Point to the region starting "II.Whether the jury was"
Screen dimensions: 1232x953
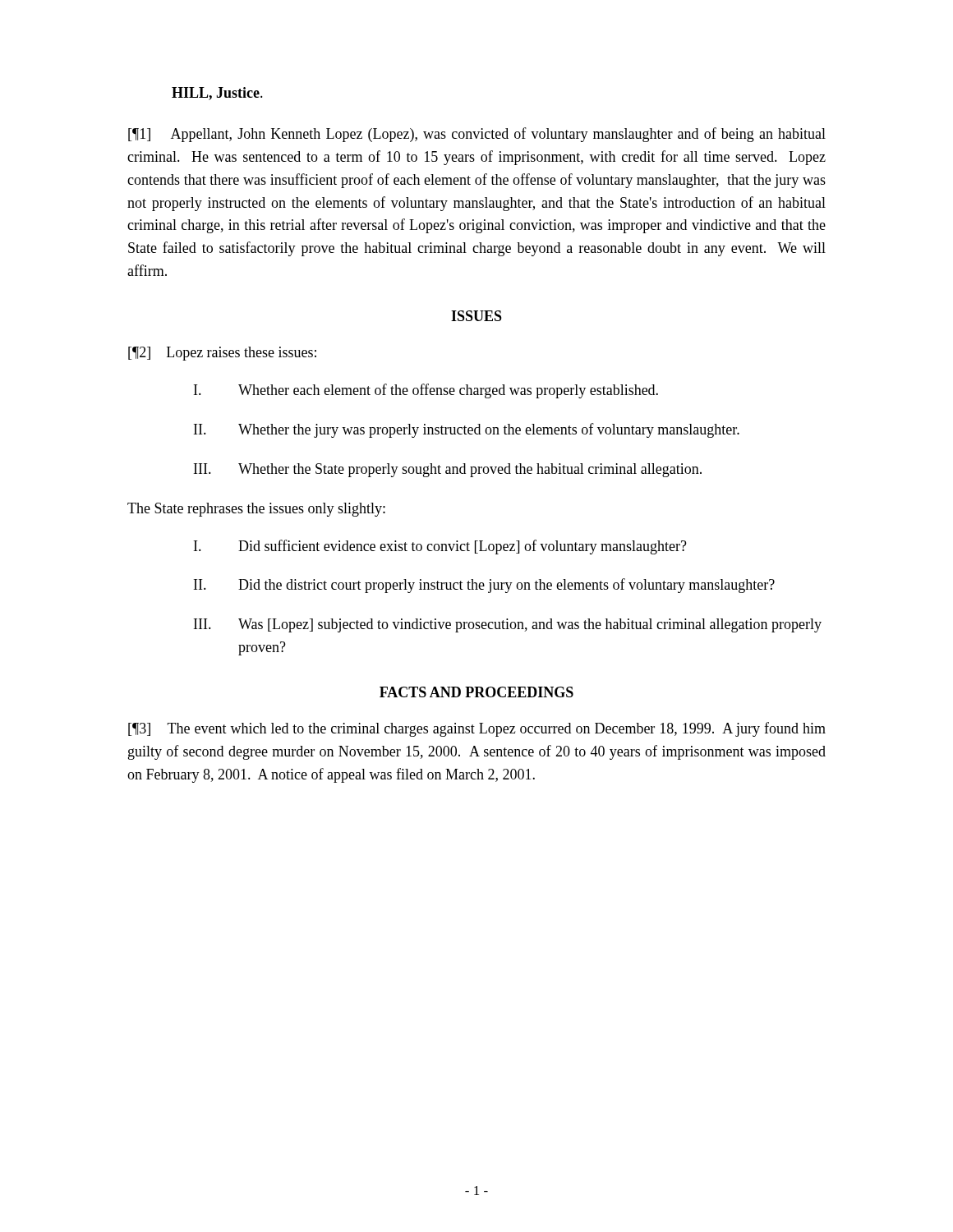[509, 430]
